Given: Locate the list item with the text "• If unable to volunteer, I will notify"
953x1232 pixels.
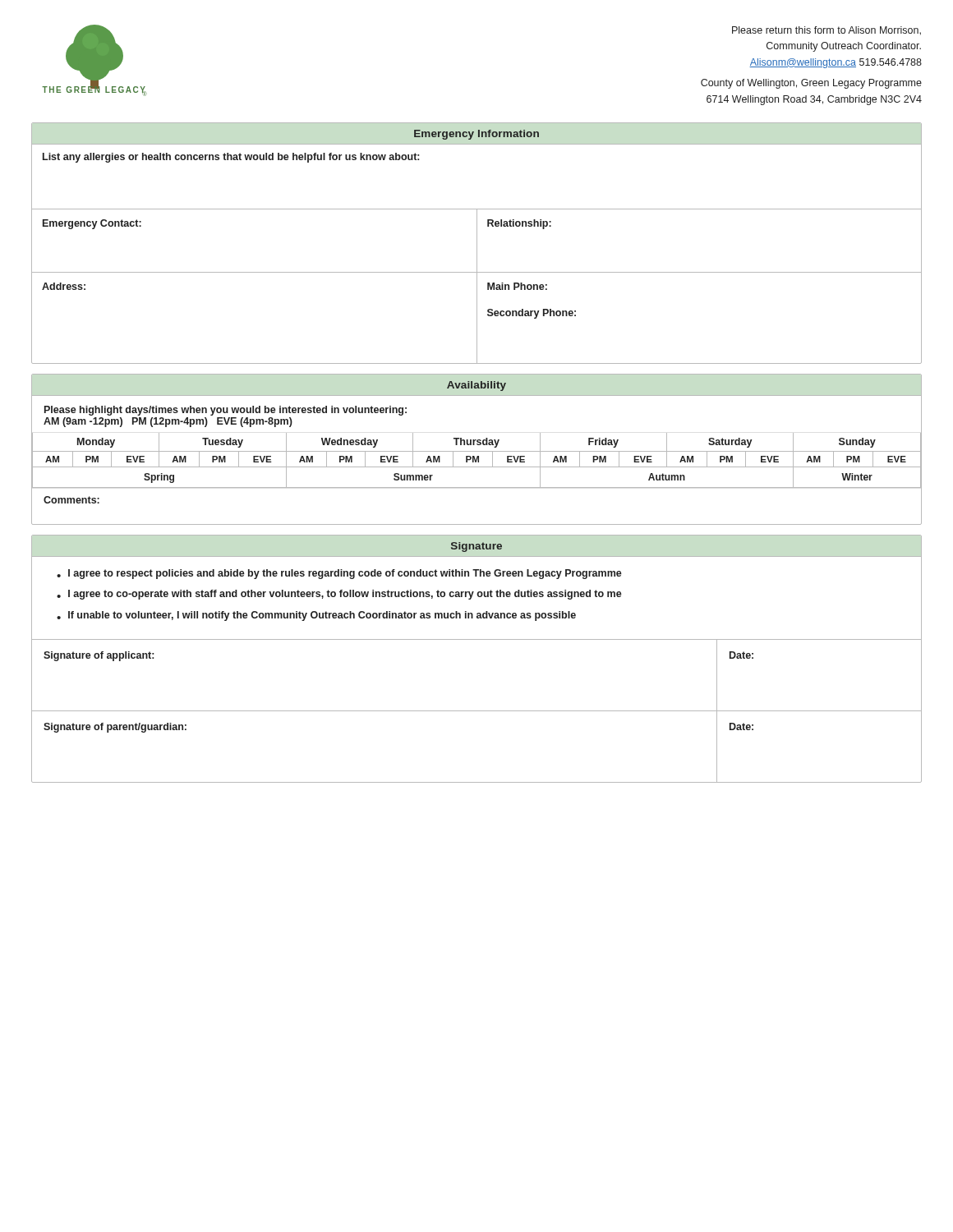Looking at the screenshot, I should (316, 617).
